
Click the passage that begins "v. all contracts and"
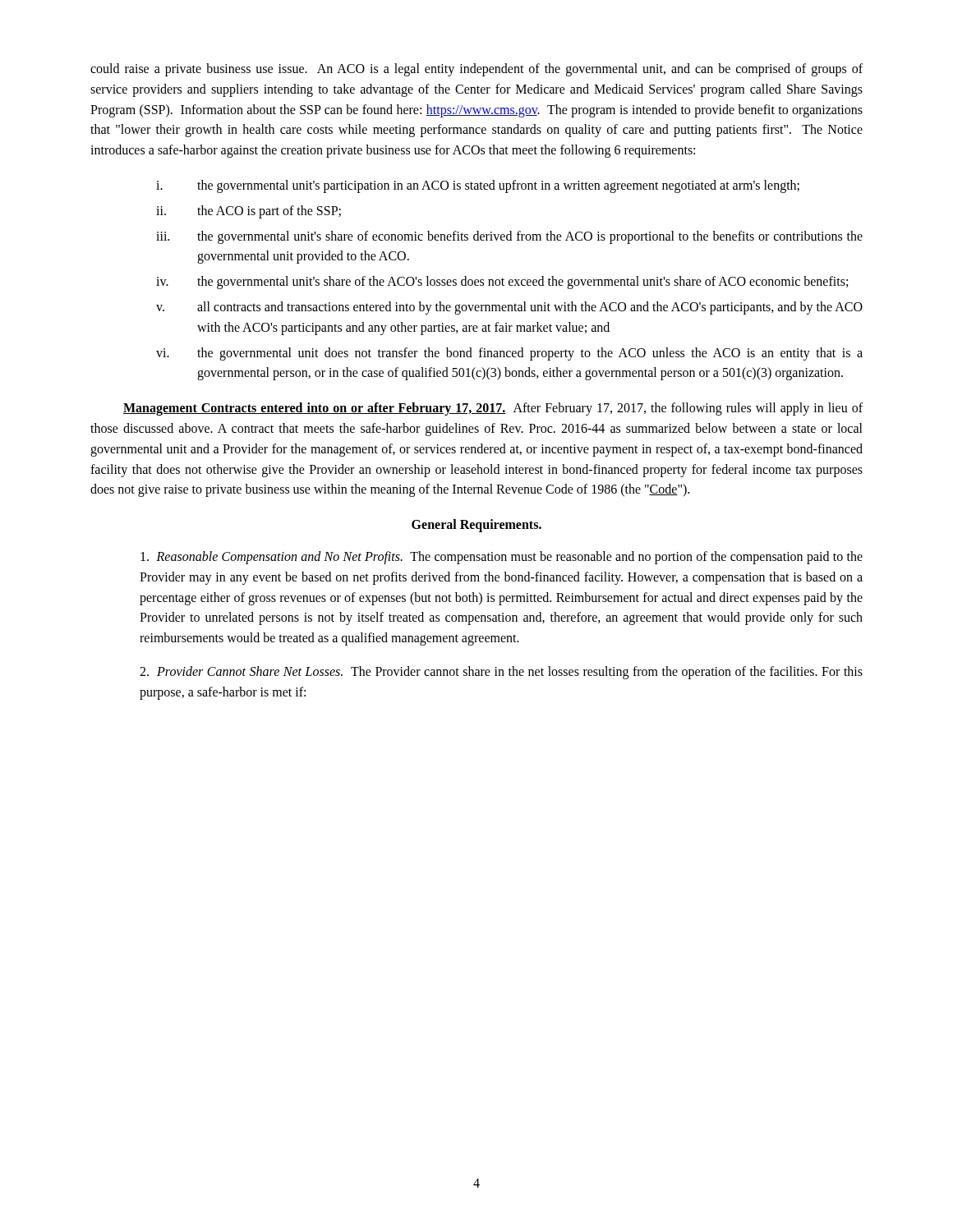[x=509, y=318]
